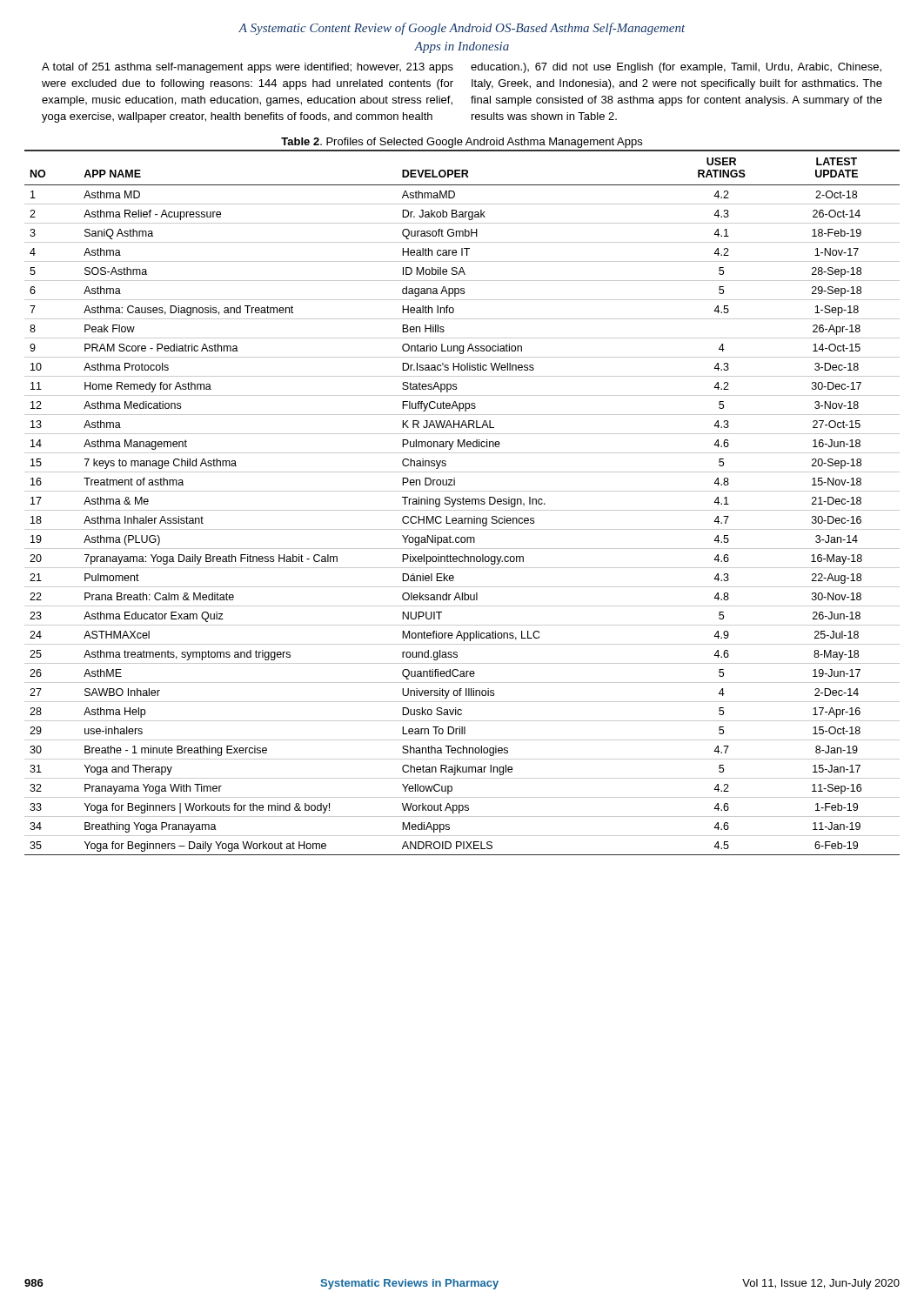
Task: Navigate to the block starting "A total of 251 asthma self-management apps were"
Action: click(x=248, y=91)
